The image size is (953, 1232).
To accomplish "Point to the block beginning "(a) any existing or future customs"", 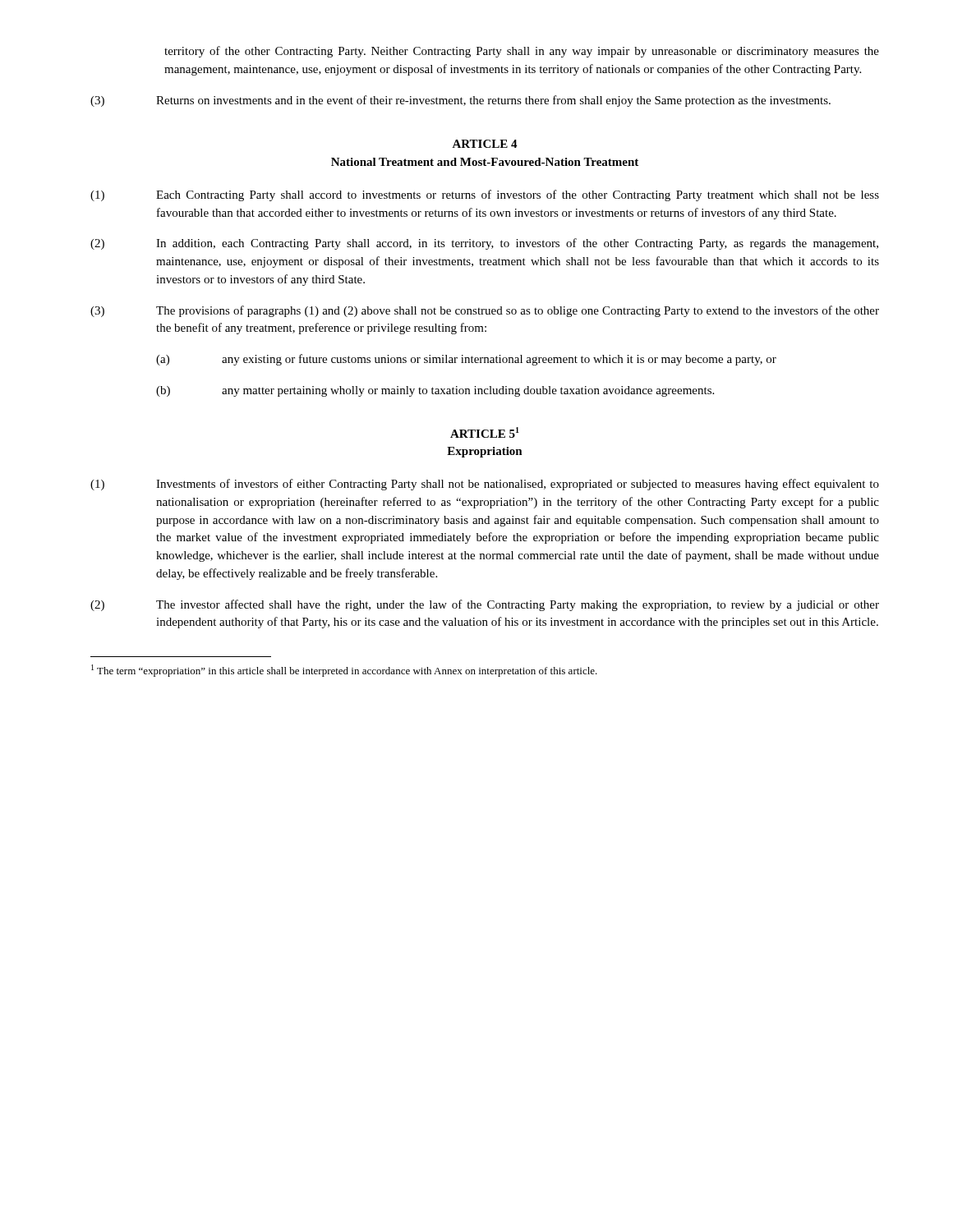I will (x=518, y=360).
